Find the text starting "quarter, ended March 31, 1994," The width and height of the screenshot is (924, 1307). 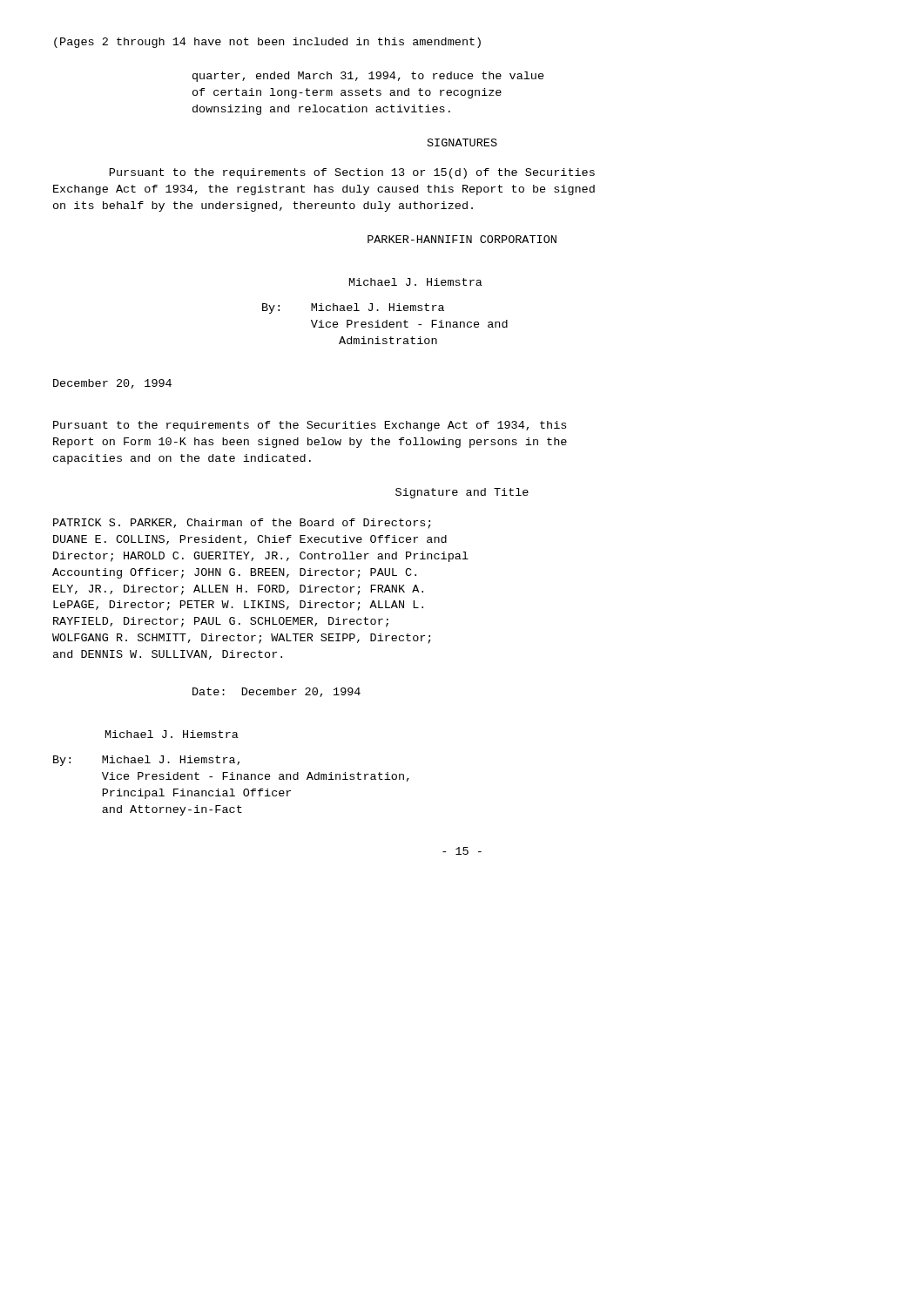tap(368, 93)
